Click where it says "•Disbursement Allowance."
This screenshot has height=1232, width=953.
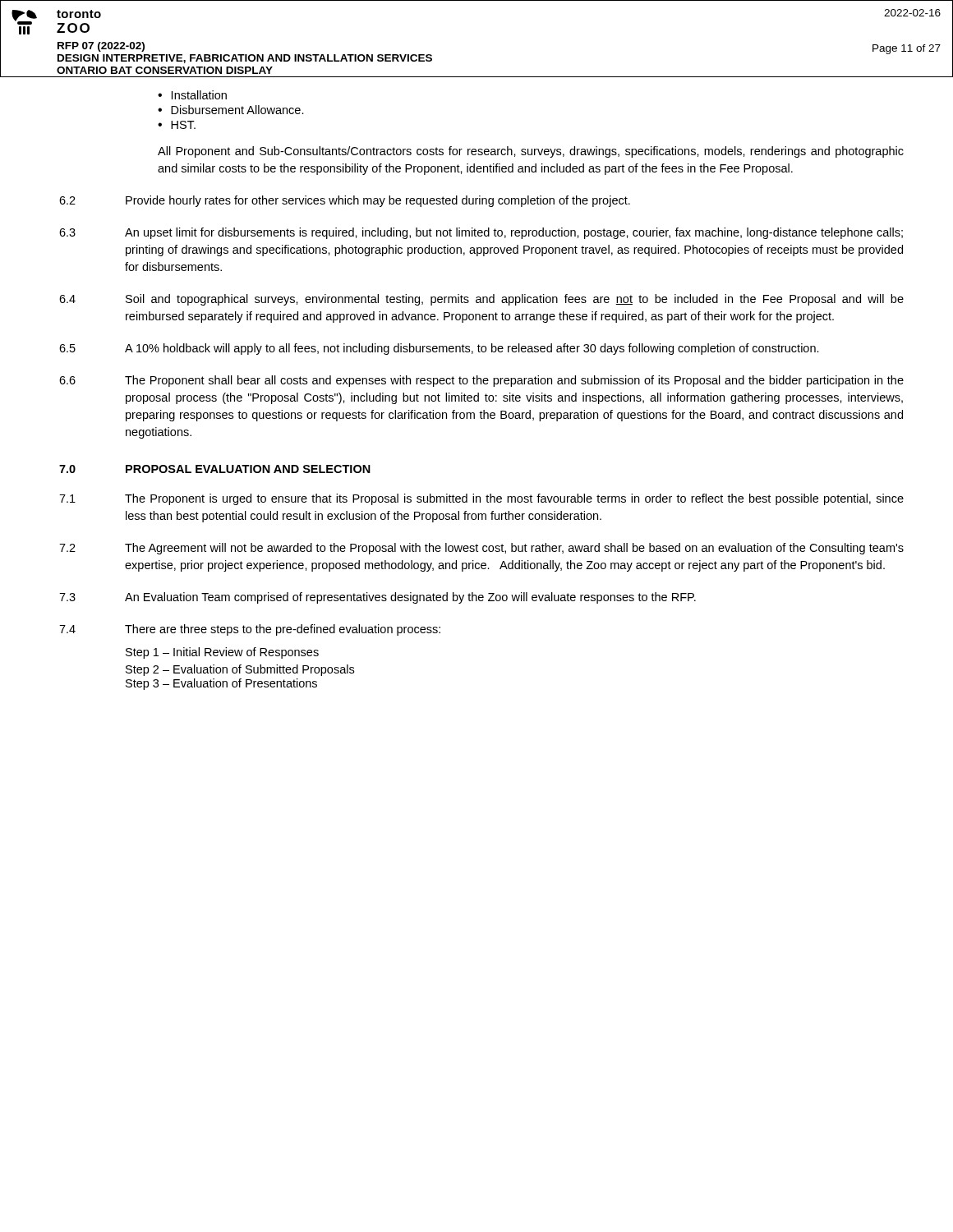tap(231, 110)
